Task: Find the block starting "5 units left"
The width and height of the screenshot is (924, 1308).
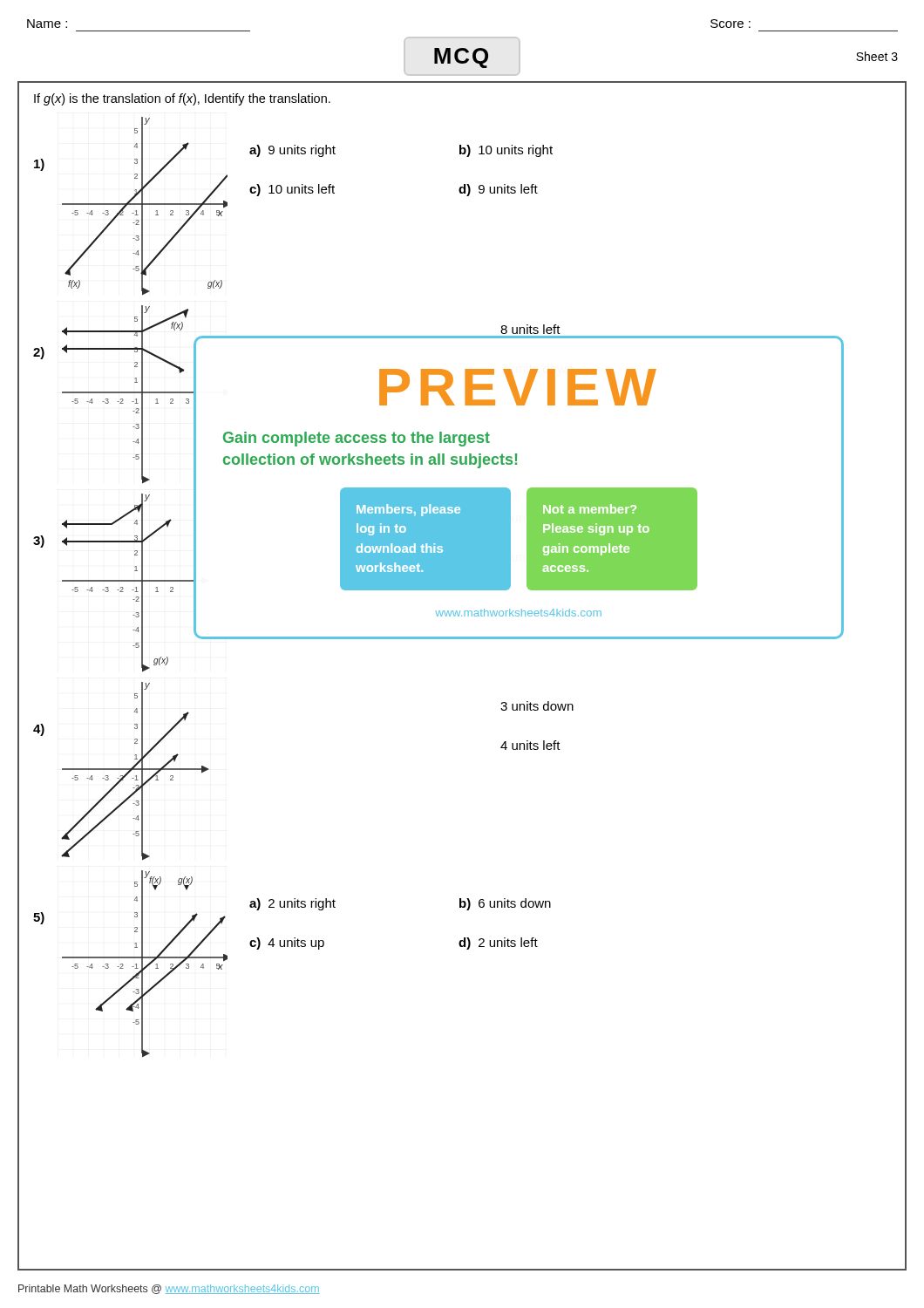Action: pyautogui.click(x=530, y=518)
